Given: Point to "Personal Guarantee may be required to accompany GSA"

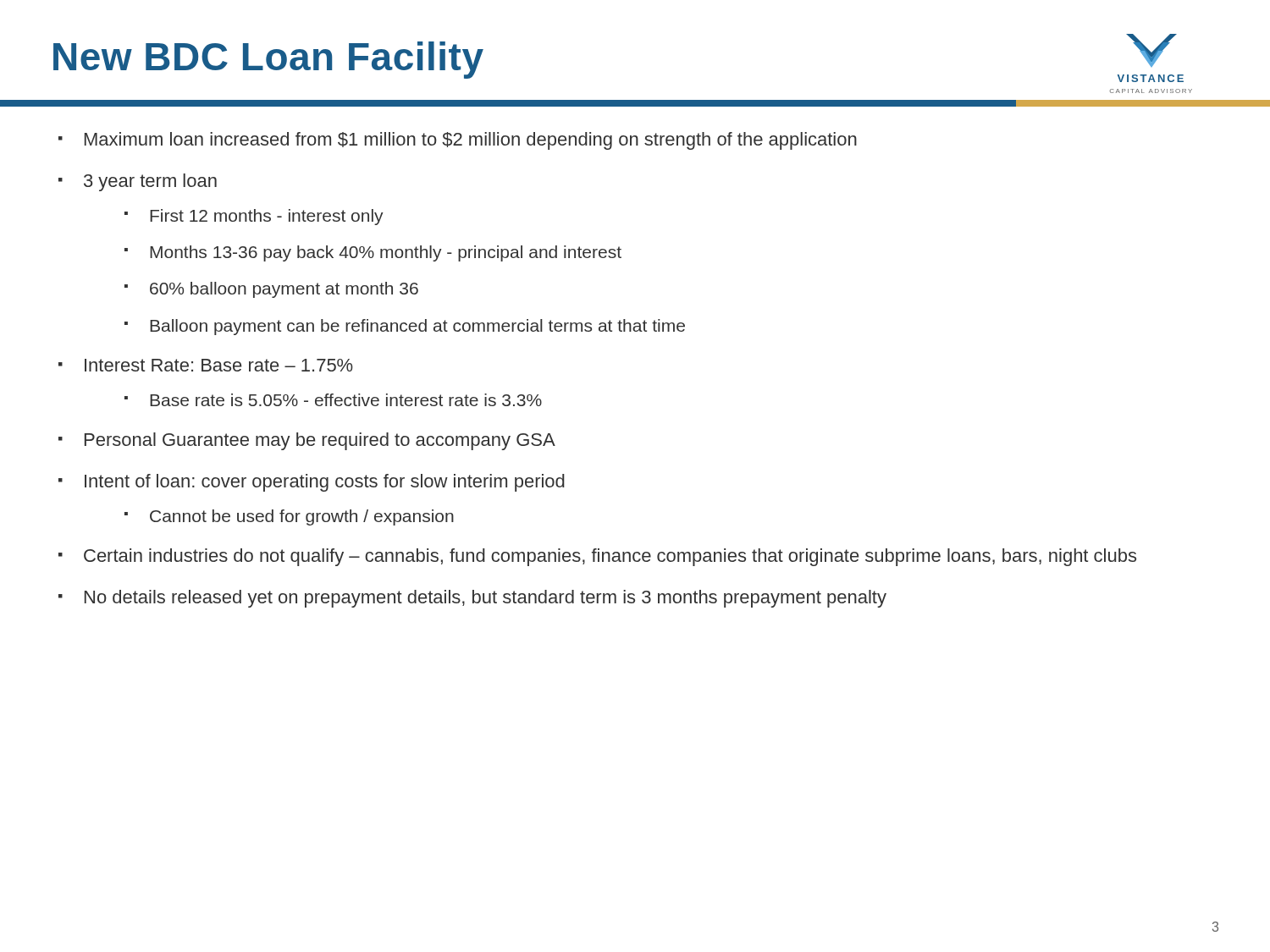Looking at the screenshot, I should click(x=319, y=440).
